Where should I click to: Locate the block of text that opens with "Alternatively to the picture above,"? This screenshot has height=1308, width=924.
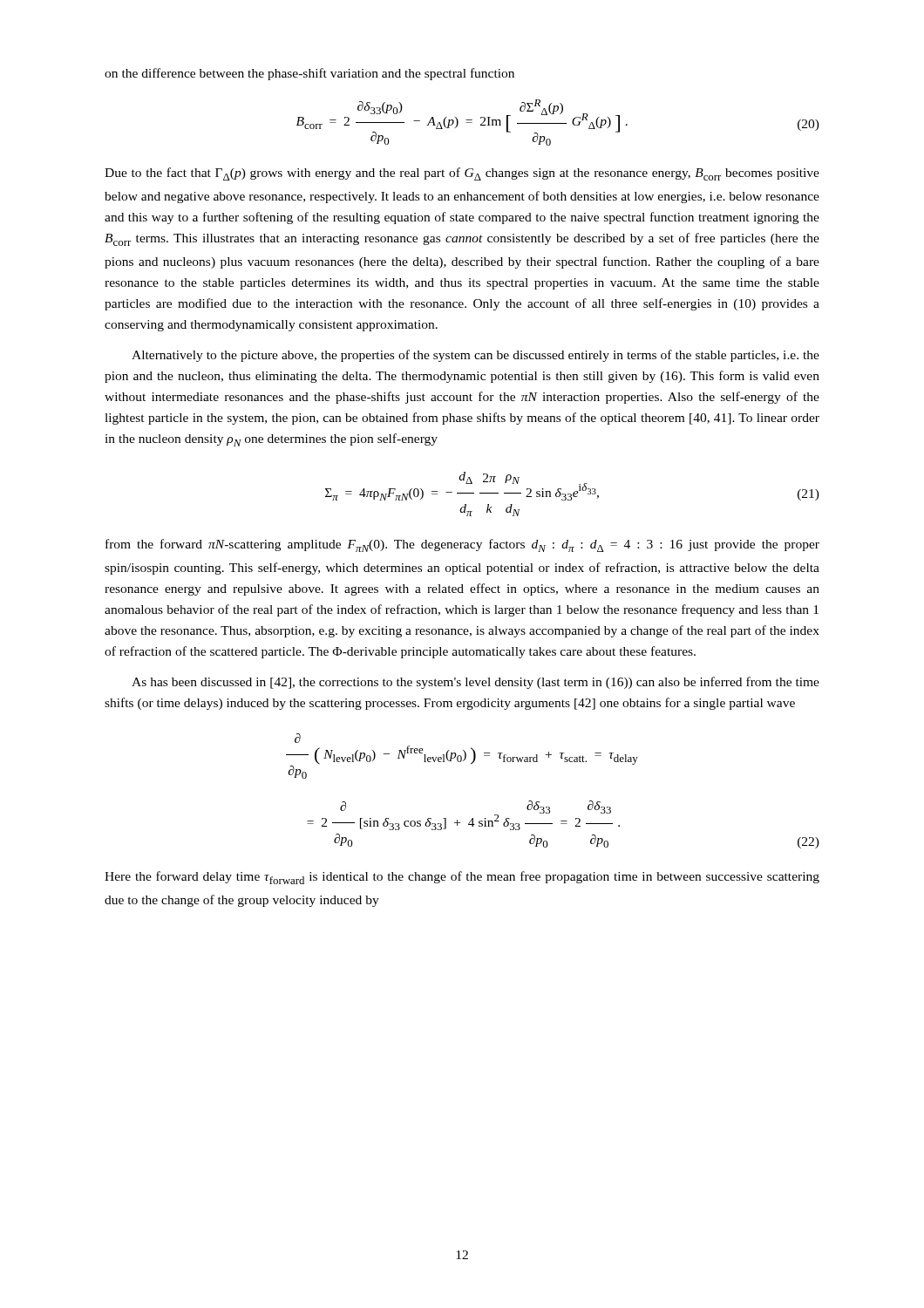tap(462, 398)
